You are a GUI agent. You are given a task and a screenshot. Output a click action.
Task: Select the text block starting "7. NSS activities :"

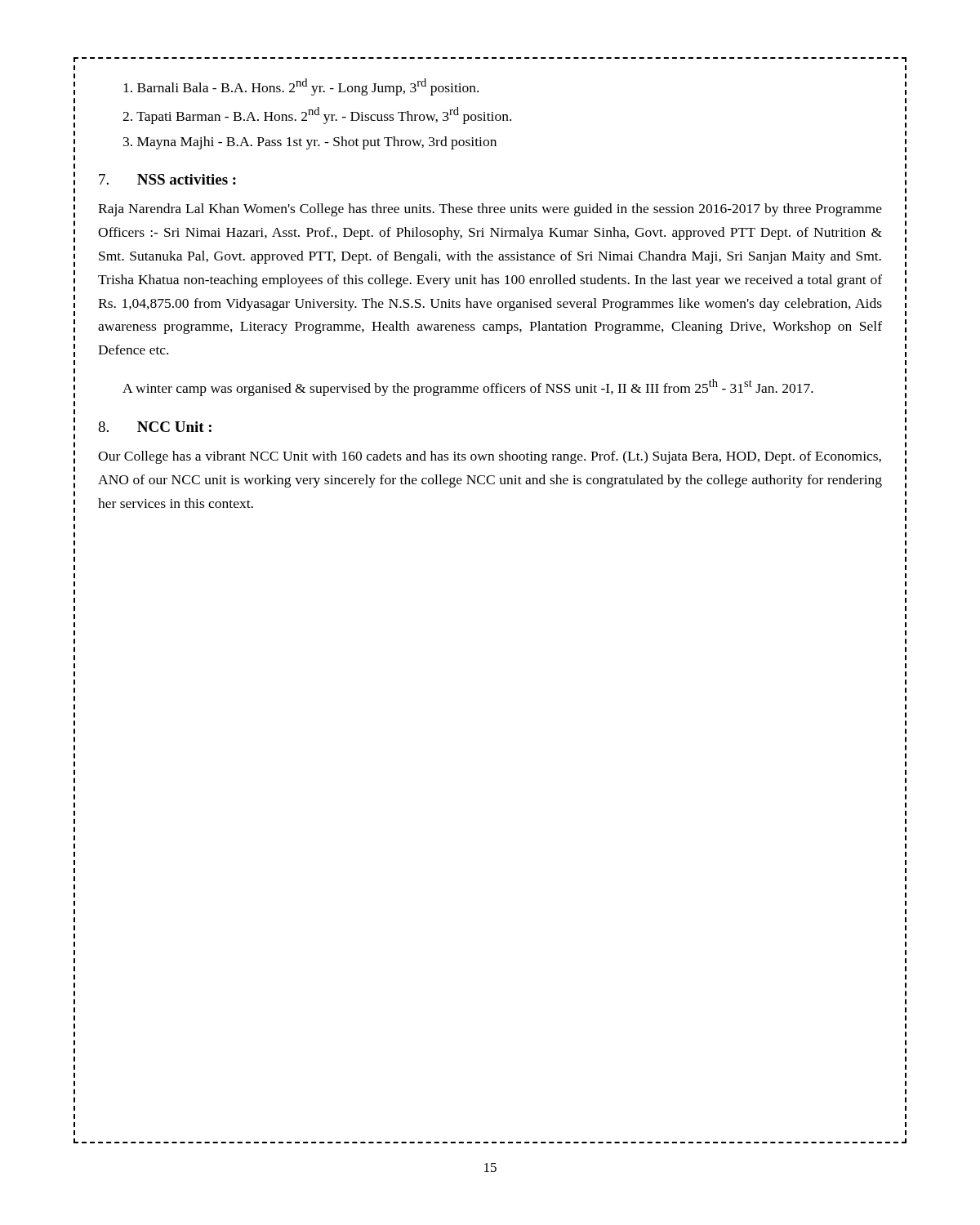click(x=167, y=180)
